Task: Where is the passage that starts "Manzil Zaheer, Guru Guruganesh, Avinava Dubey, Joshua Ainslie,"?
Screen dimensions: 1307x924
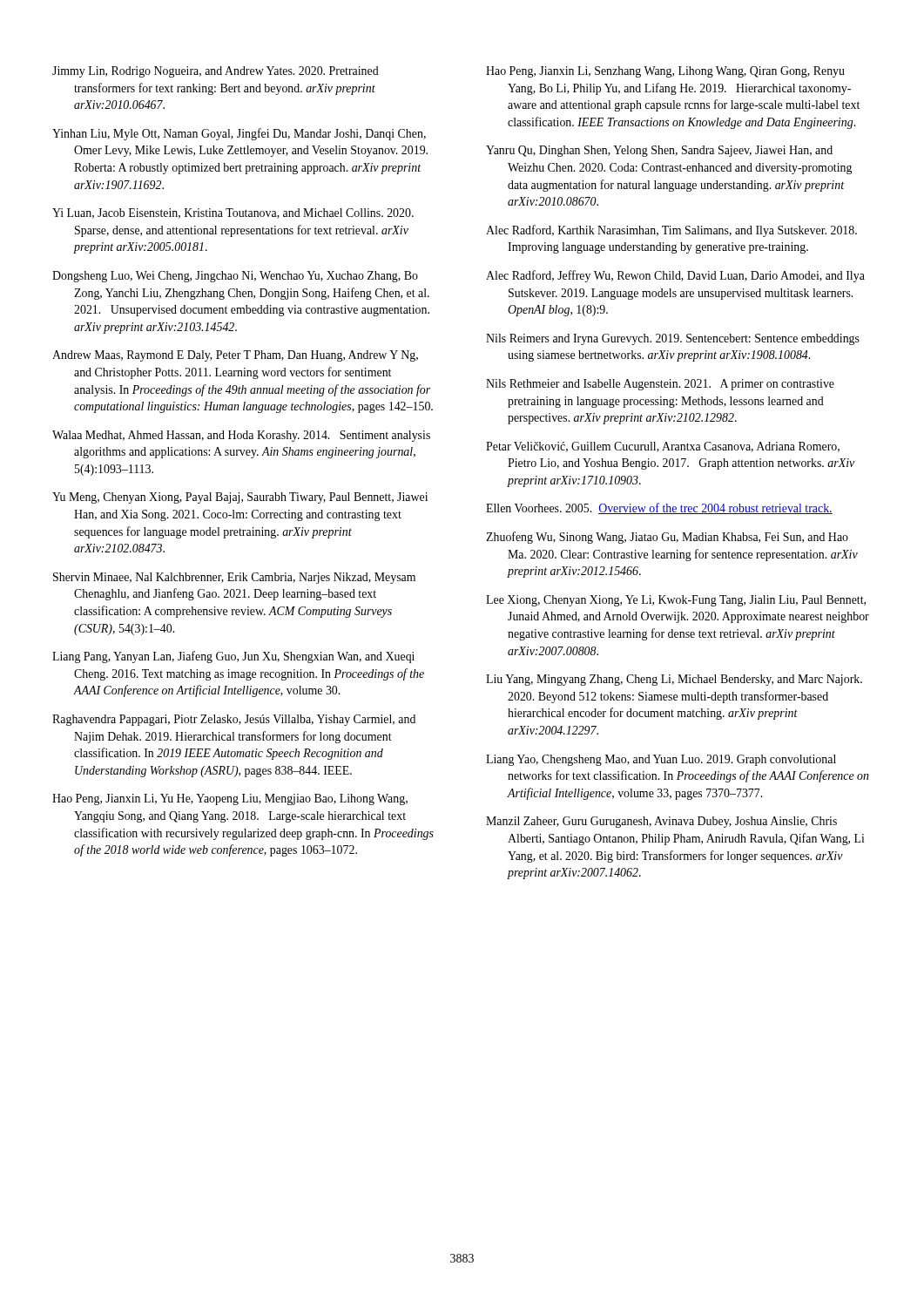Action: click(x=675, y=847)
